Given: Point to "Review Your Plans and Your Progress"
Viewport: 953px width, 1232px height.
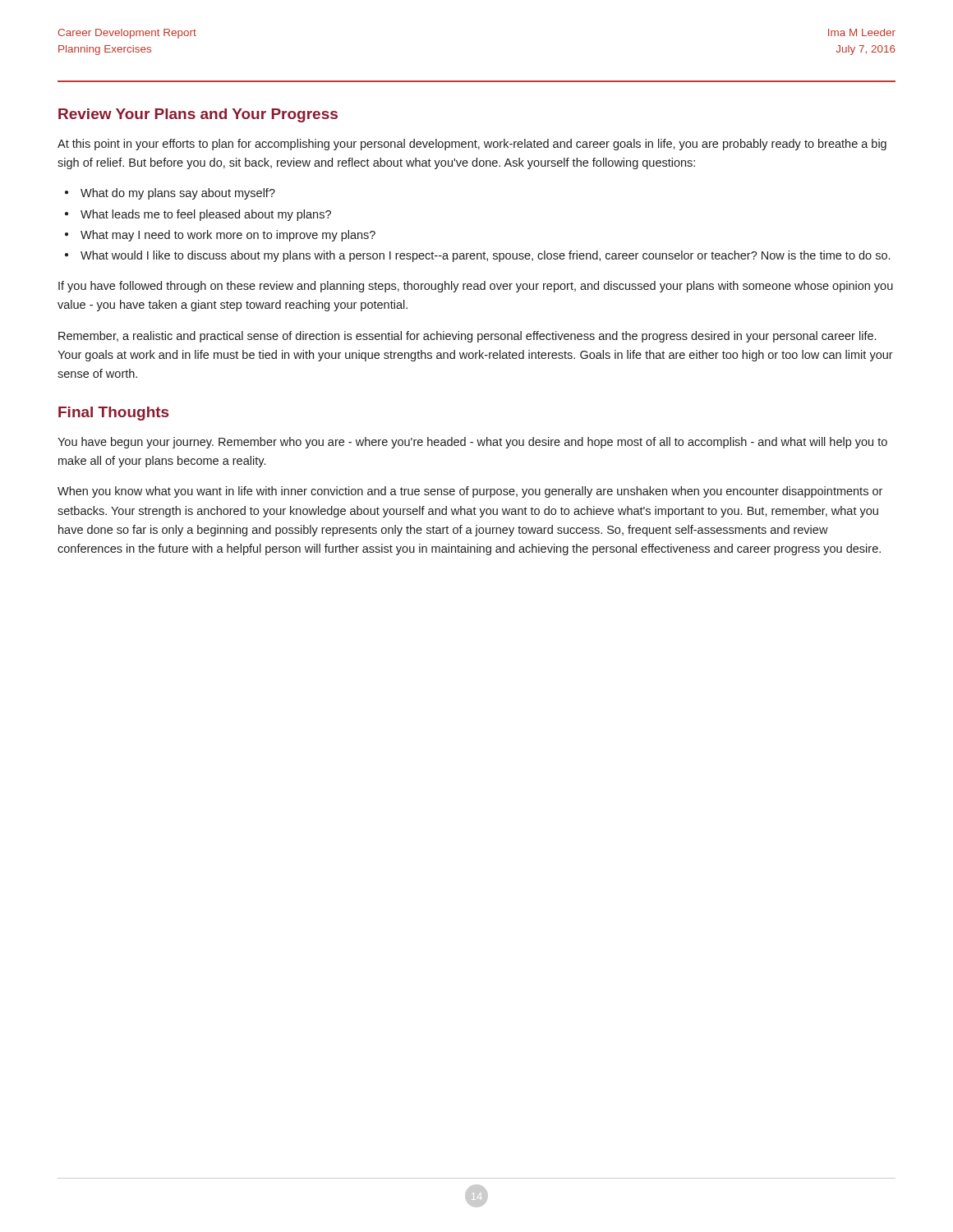Looking at the screenshot, I should pos(198,114).
